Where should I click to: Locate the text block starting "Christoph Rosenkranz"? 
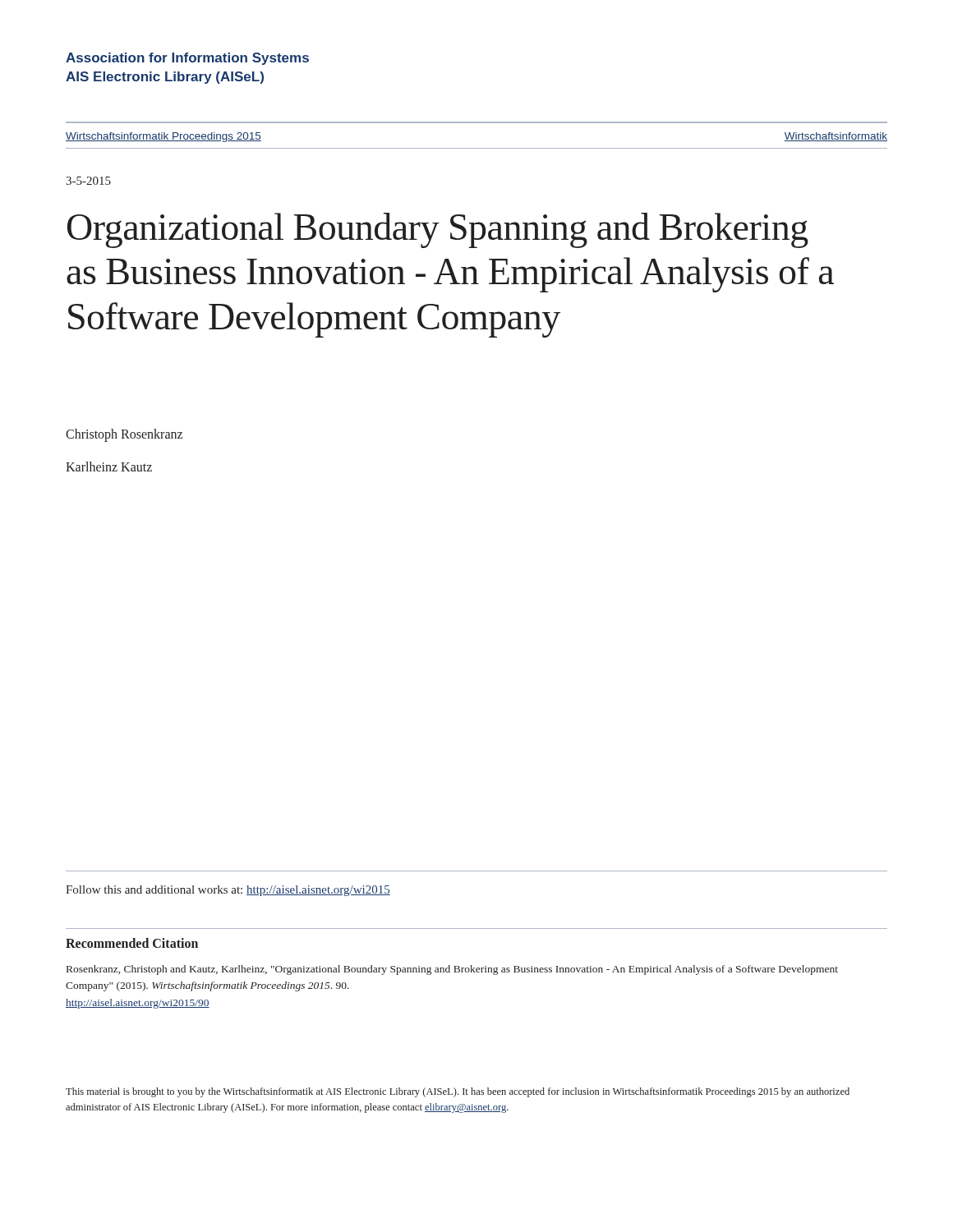[x=124, y=434]
